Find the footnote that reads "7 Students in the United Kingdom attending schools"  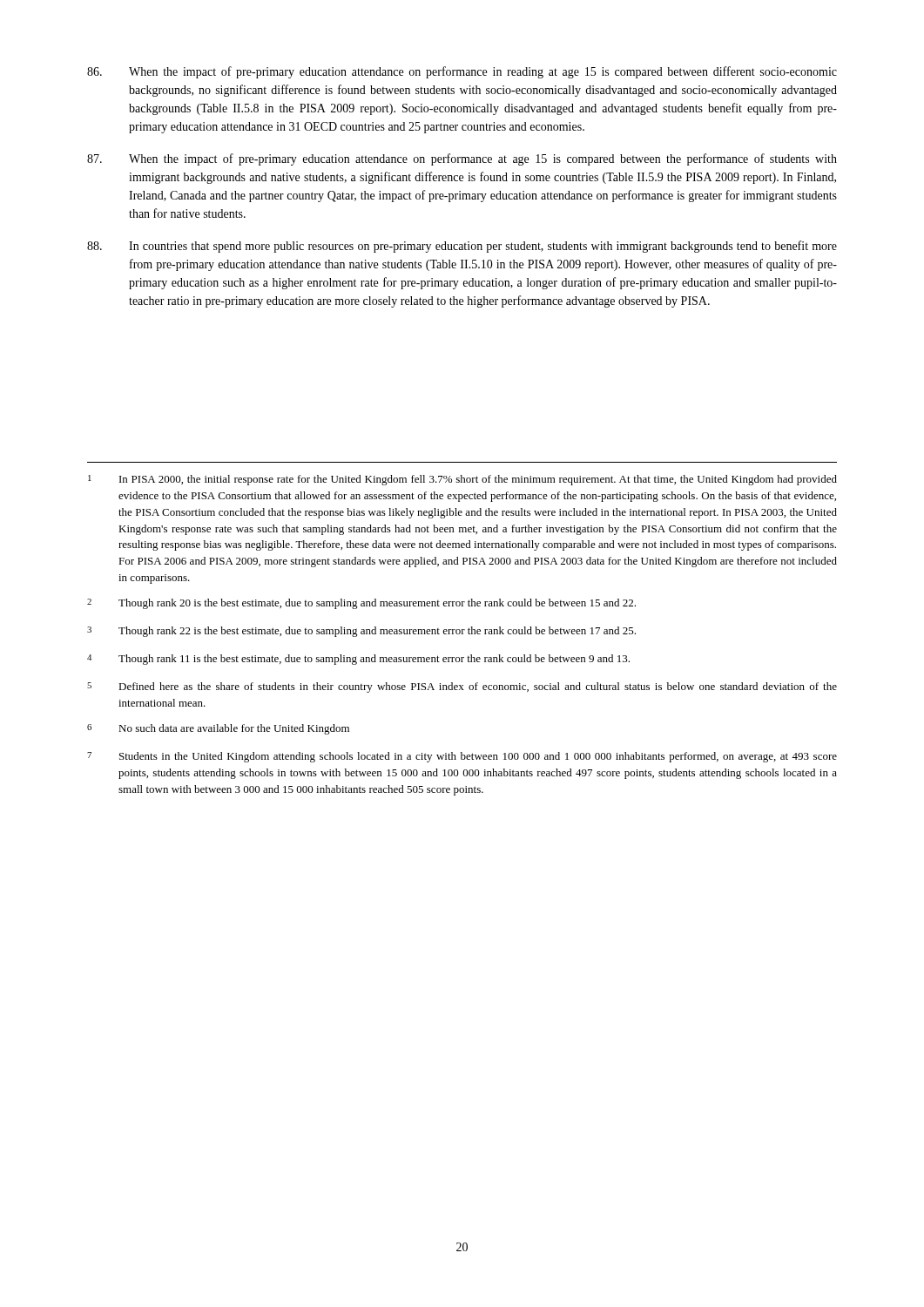(462, 773)
